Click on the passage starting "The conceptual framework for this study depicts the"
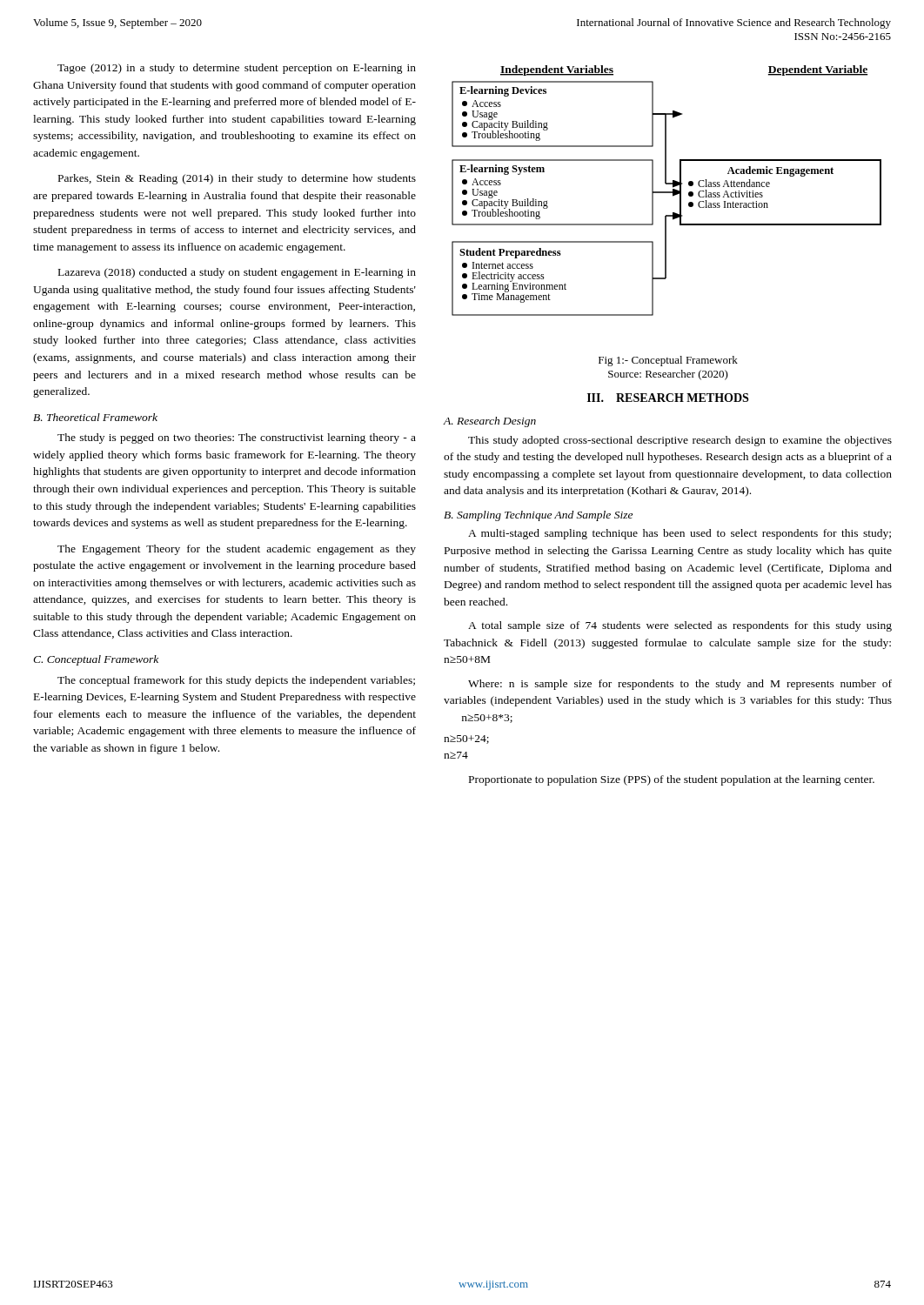The width and height of the screenshot is (924, 1305). click(x=224, y=714)
